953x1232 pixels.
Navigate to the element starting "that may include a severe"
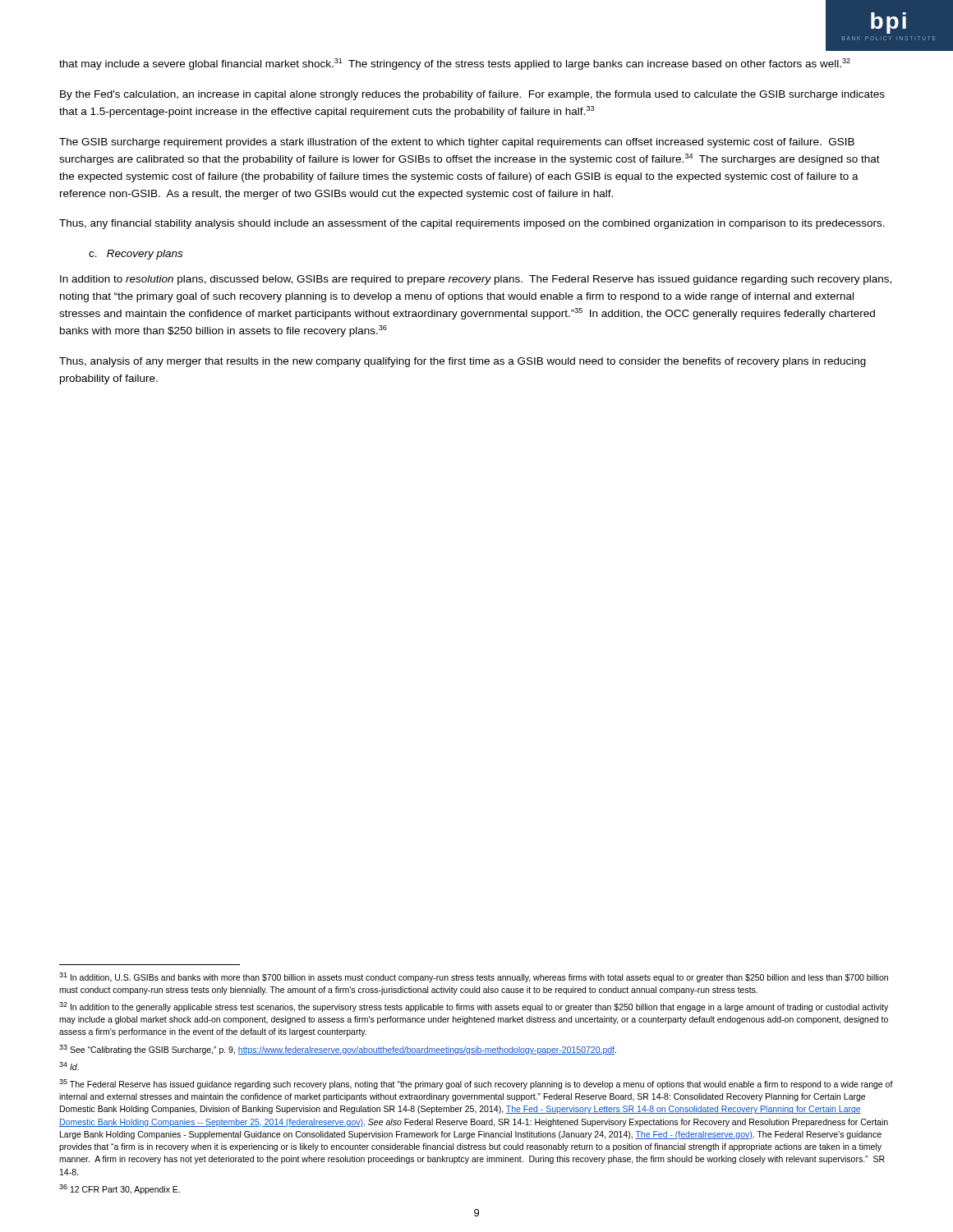(x=455, y=63)
